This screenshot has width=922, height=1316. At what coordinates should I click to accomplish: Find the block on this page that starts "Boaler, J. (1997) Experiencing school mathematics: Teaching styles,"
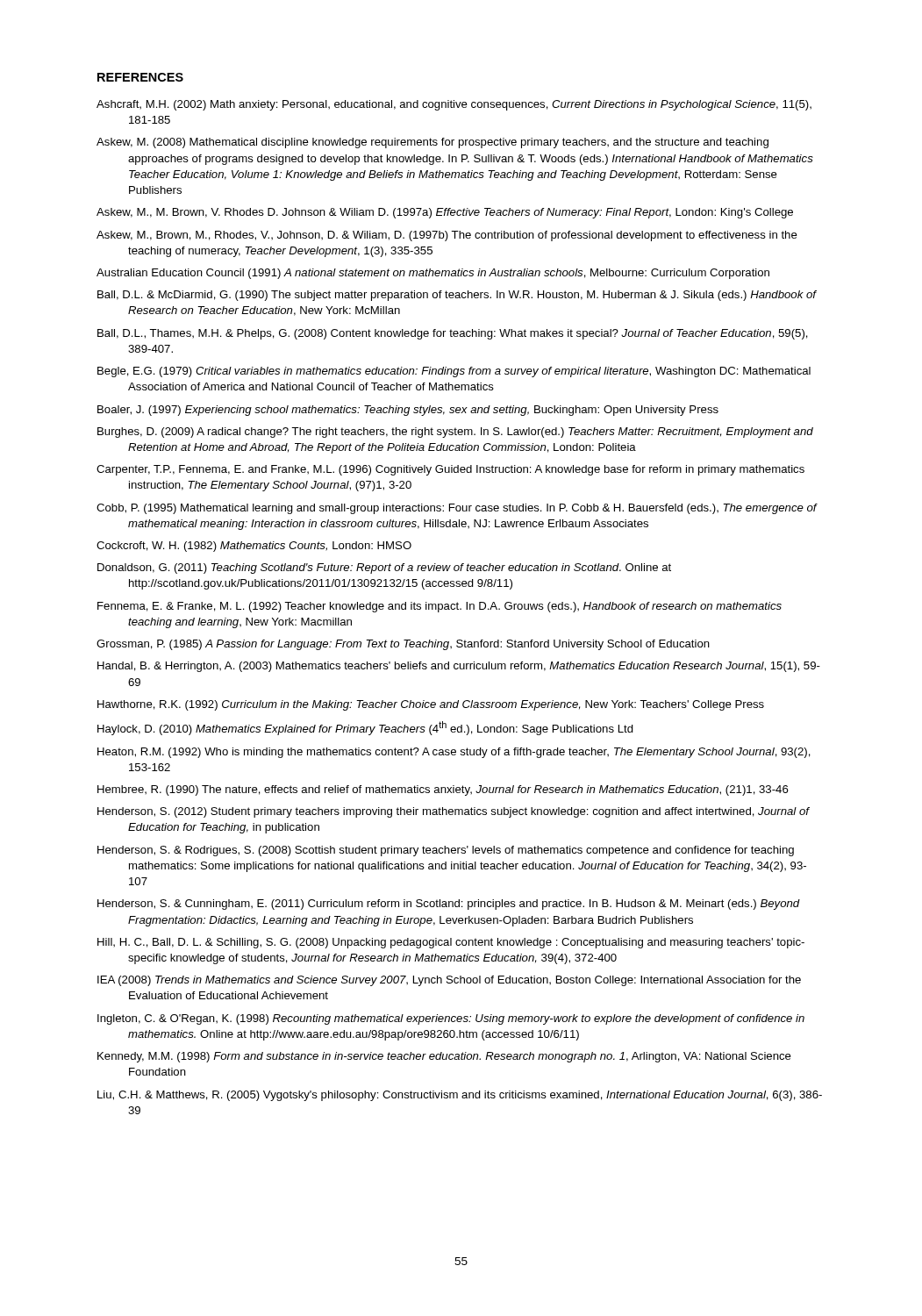point(408,409)
